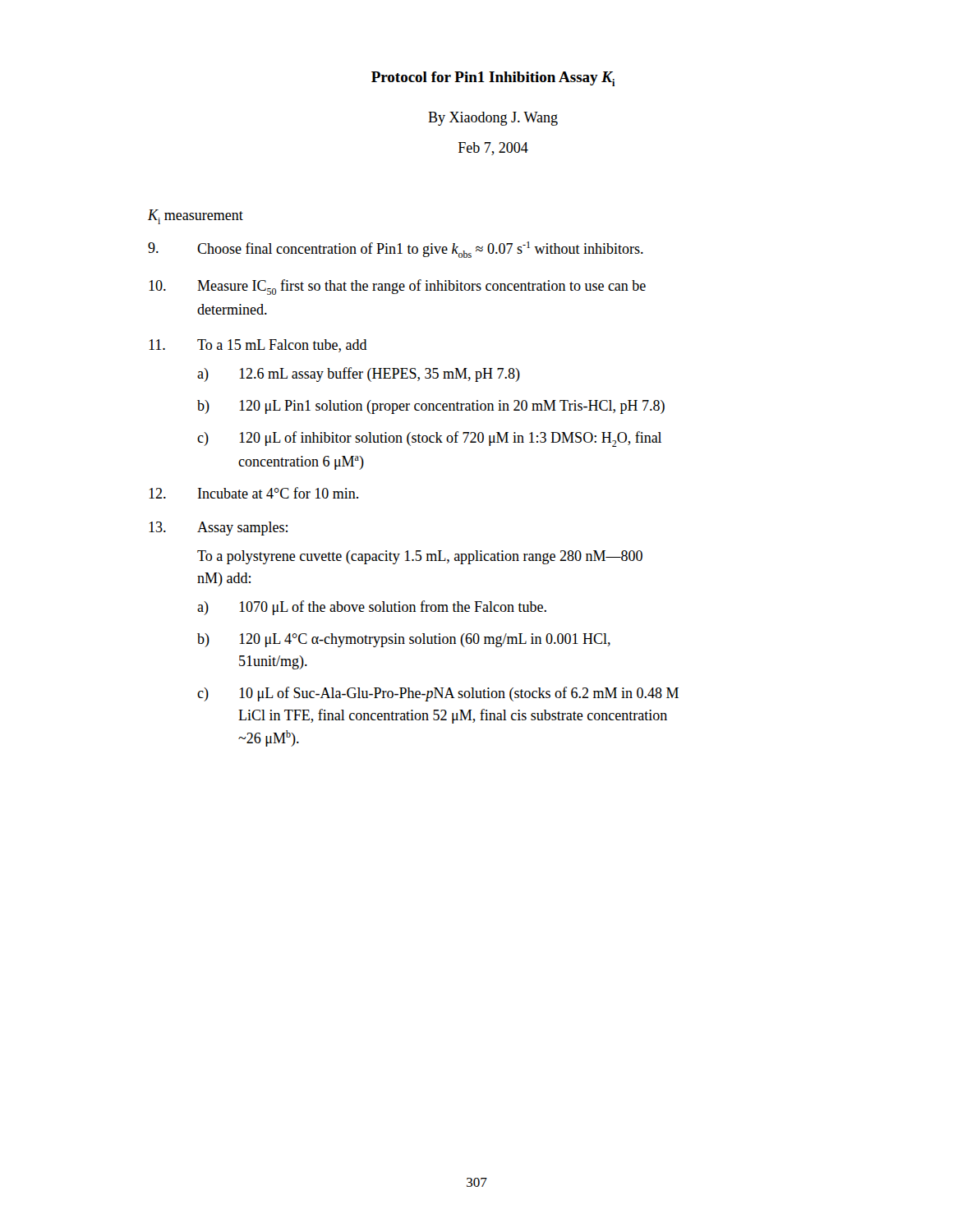Image resolution: width=953 pixels, height=1232 pixels.
Task: Click on the block starting "9. Choose final concentration of Pin1"
Action: (x=493, y=250)
